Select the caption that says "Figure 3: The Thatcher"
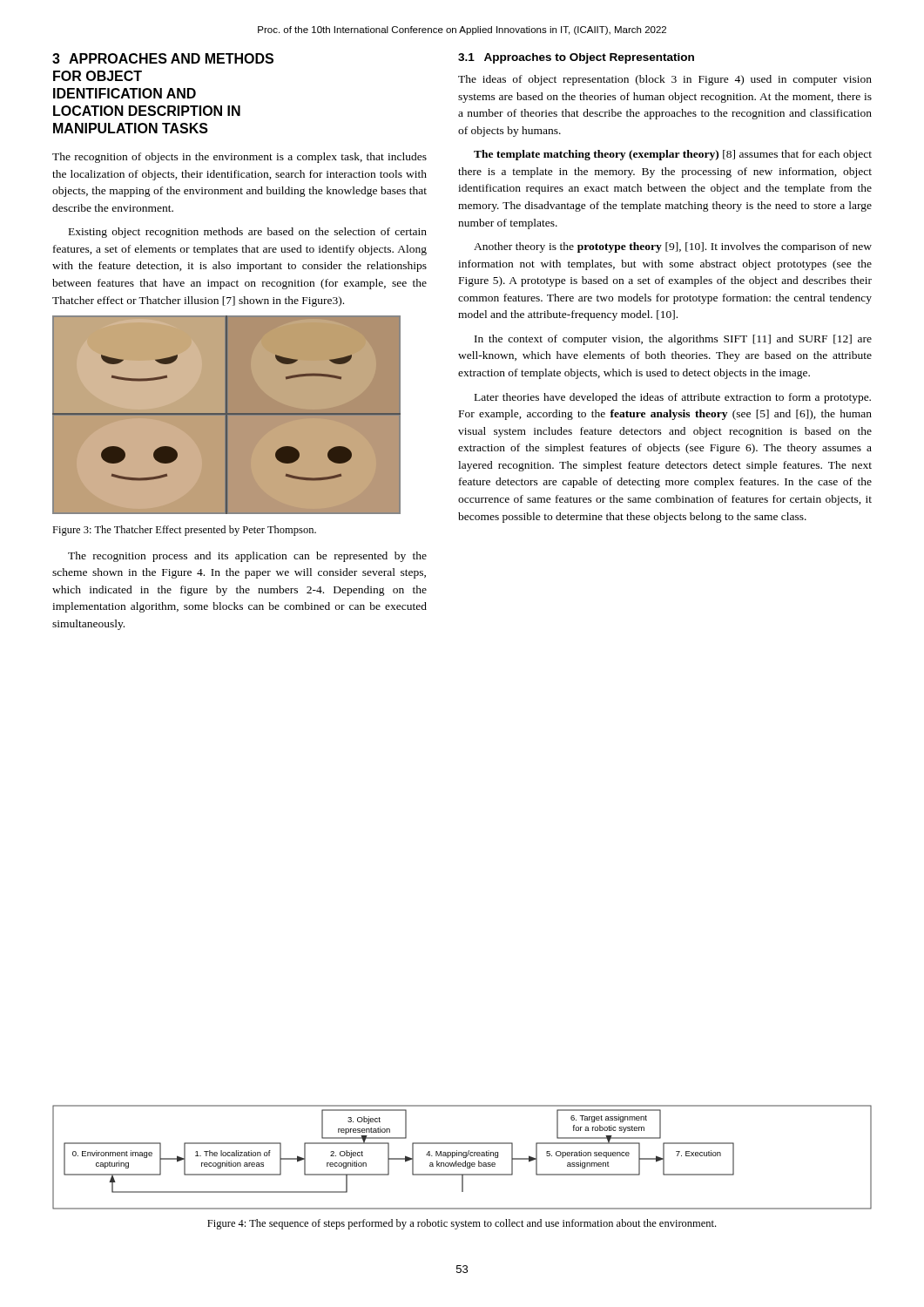The height and width of the screenshot is (1307, 924). (240, 530)
